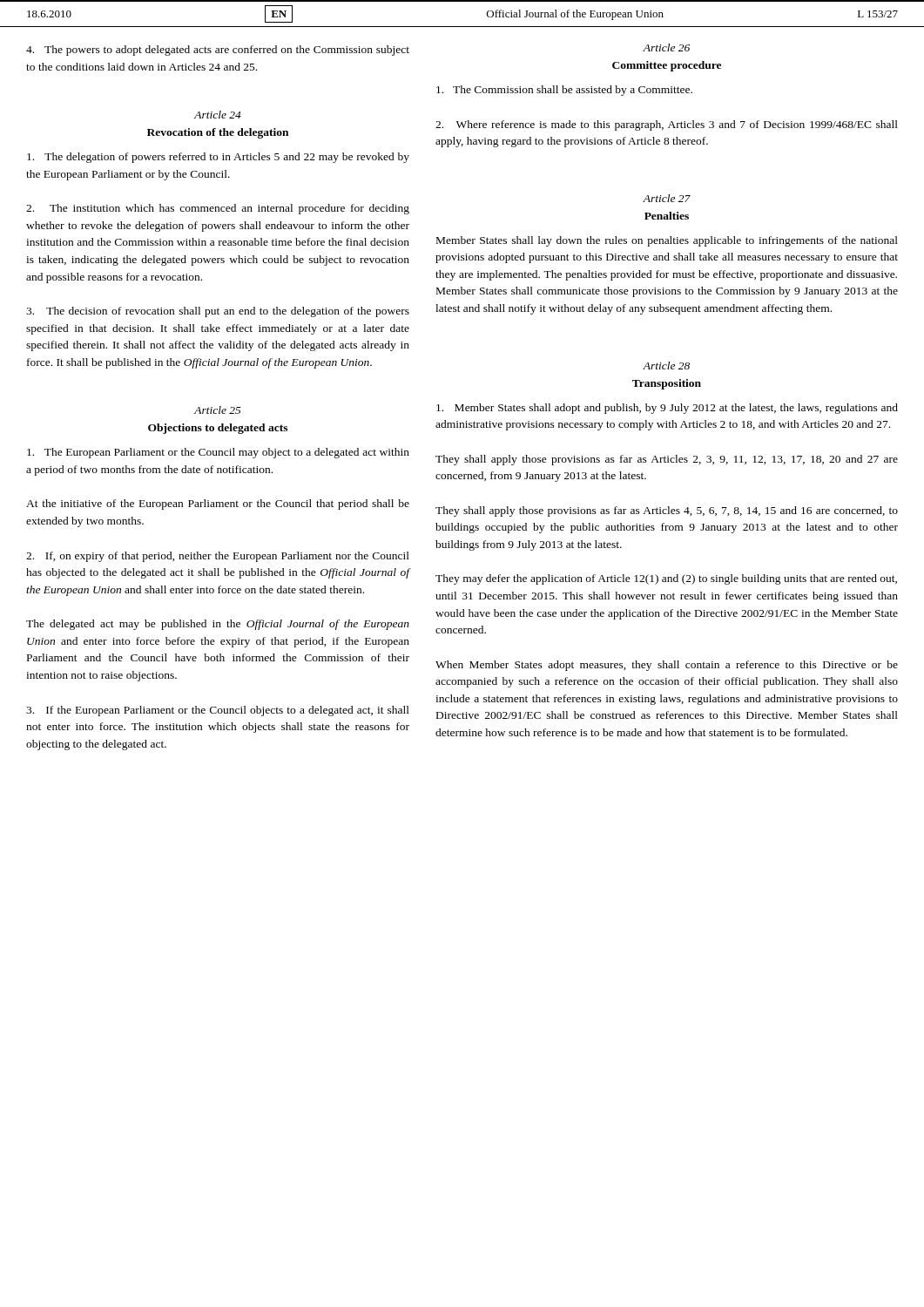
Task: Point to the block beginning "Member States shall lay down"
Action: 667,274
